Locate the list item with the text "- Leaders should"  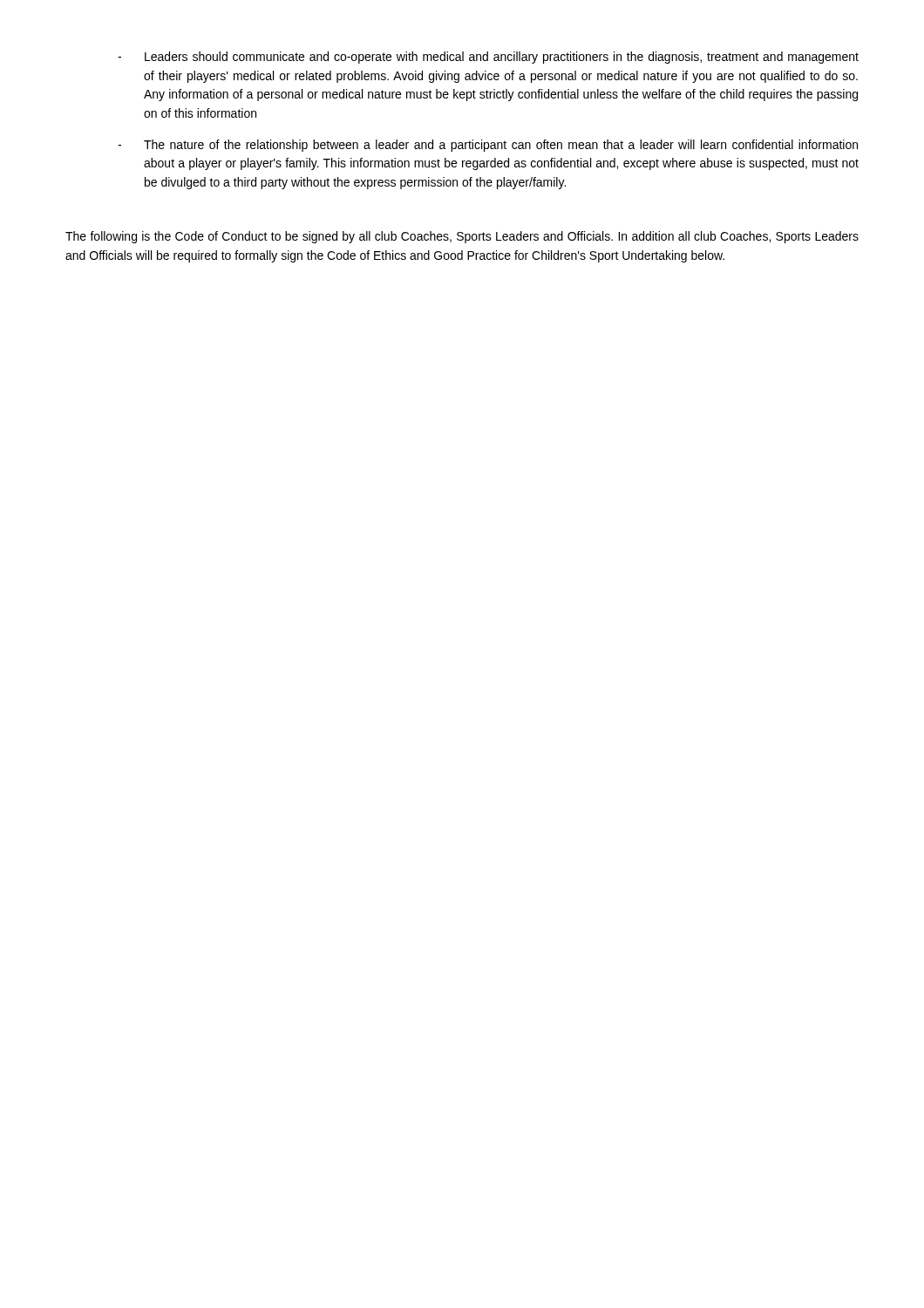tap(488, 86)
